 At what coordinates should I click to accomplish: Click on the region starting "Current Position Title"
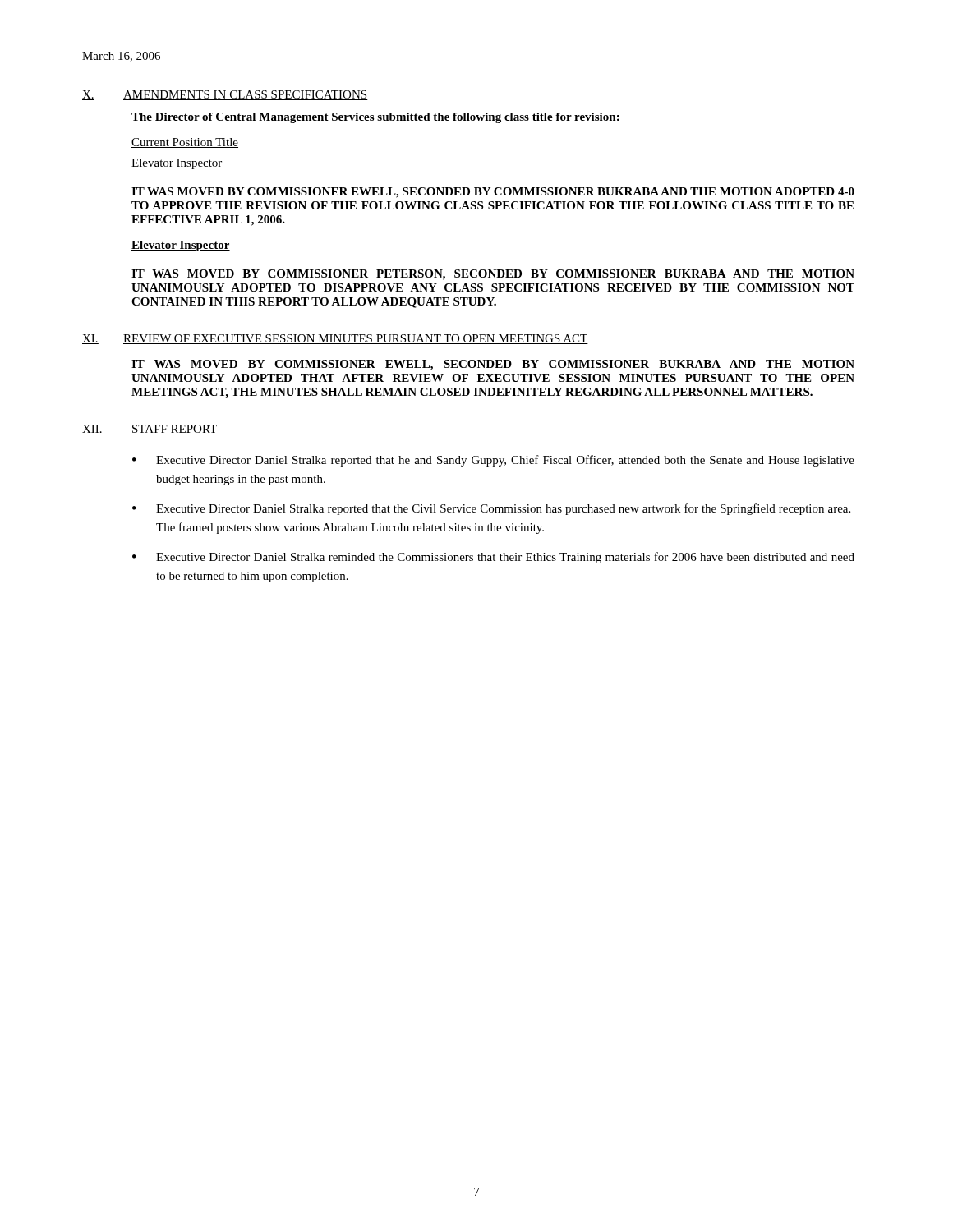[x=185, y=142]
